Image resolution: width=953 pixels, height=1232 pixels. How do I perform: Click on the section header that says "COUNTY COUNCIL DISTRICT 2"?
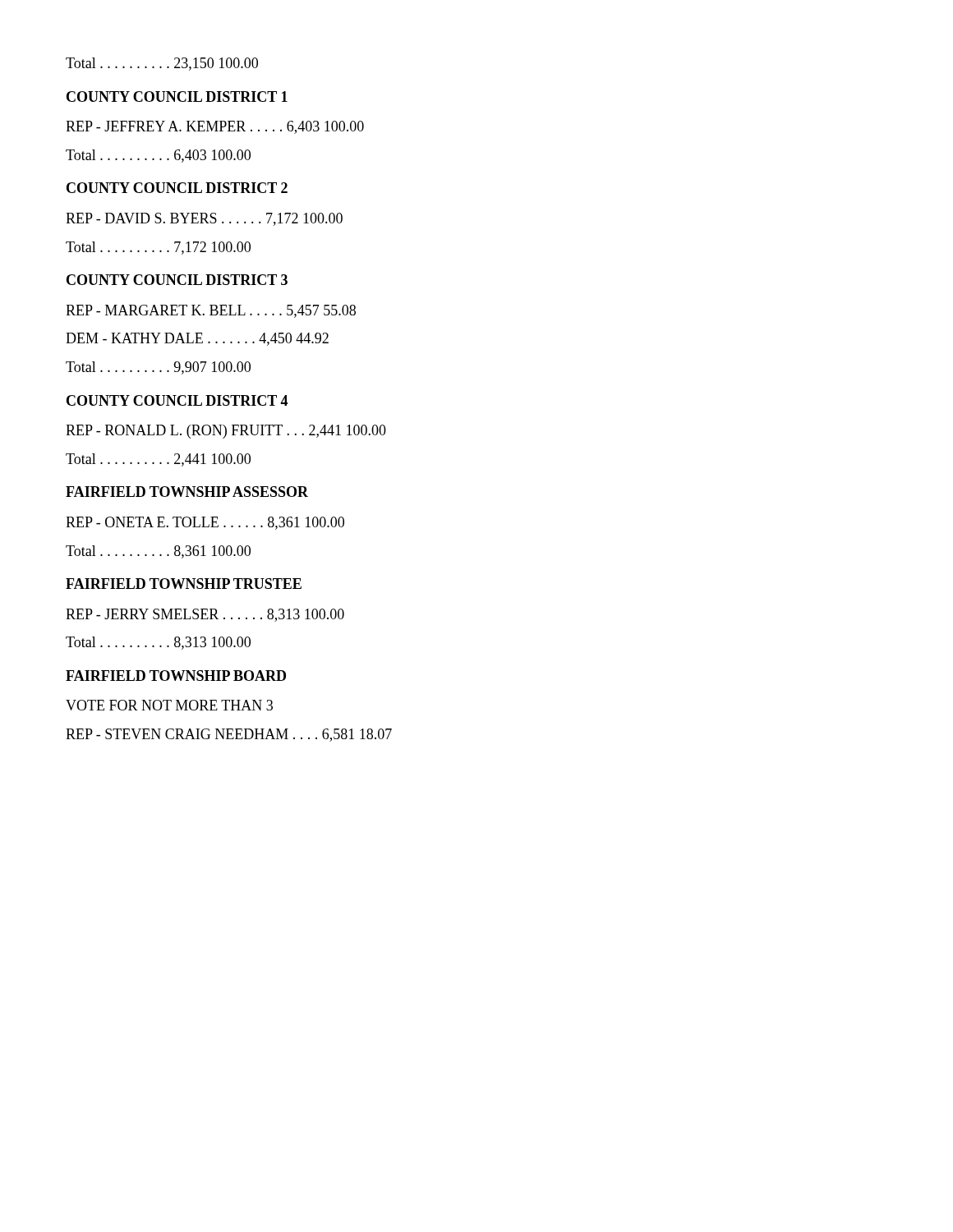(177, 188)
